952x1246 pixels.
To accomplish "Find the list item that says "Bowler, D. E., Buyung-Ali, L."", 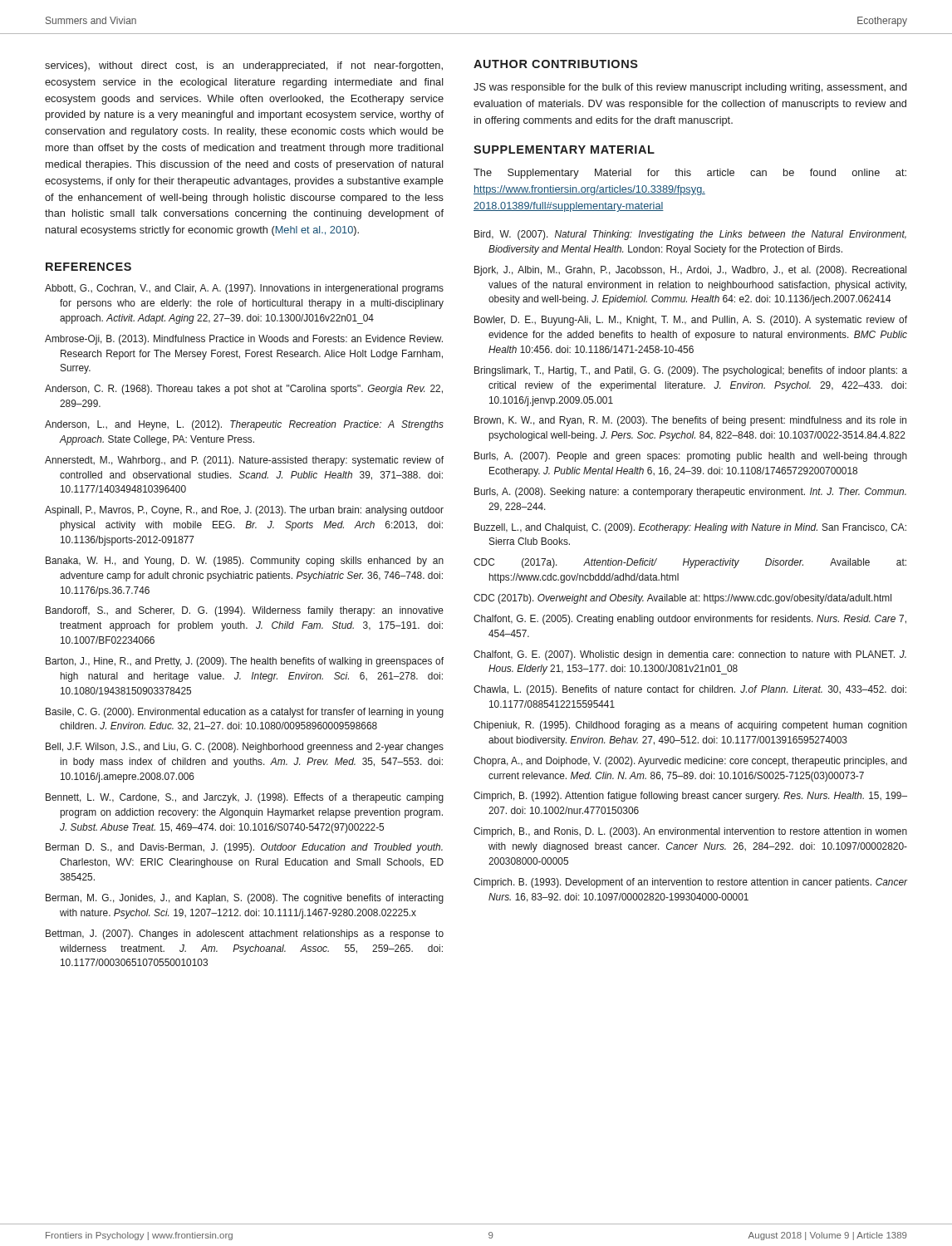I will pyautogui.click(x=690, y=335).
